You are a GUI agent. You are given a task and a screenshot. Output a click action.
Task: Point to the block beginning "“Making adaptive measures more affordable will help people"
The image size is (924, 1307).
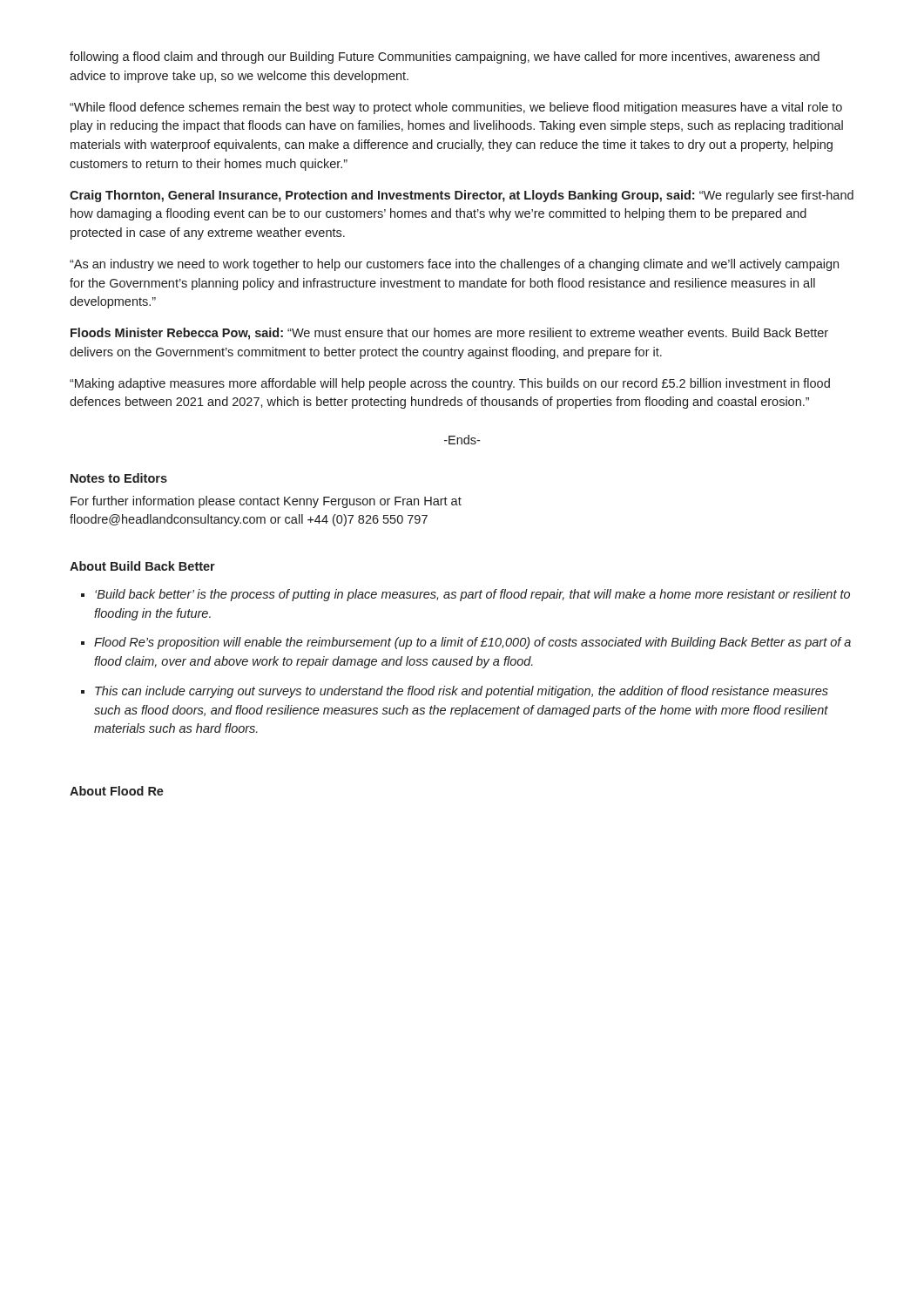point(450,392)
